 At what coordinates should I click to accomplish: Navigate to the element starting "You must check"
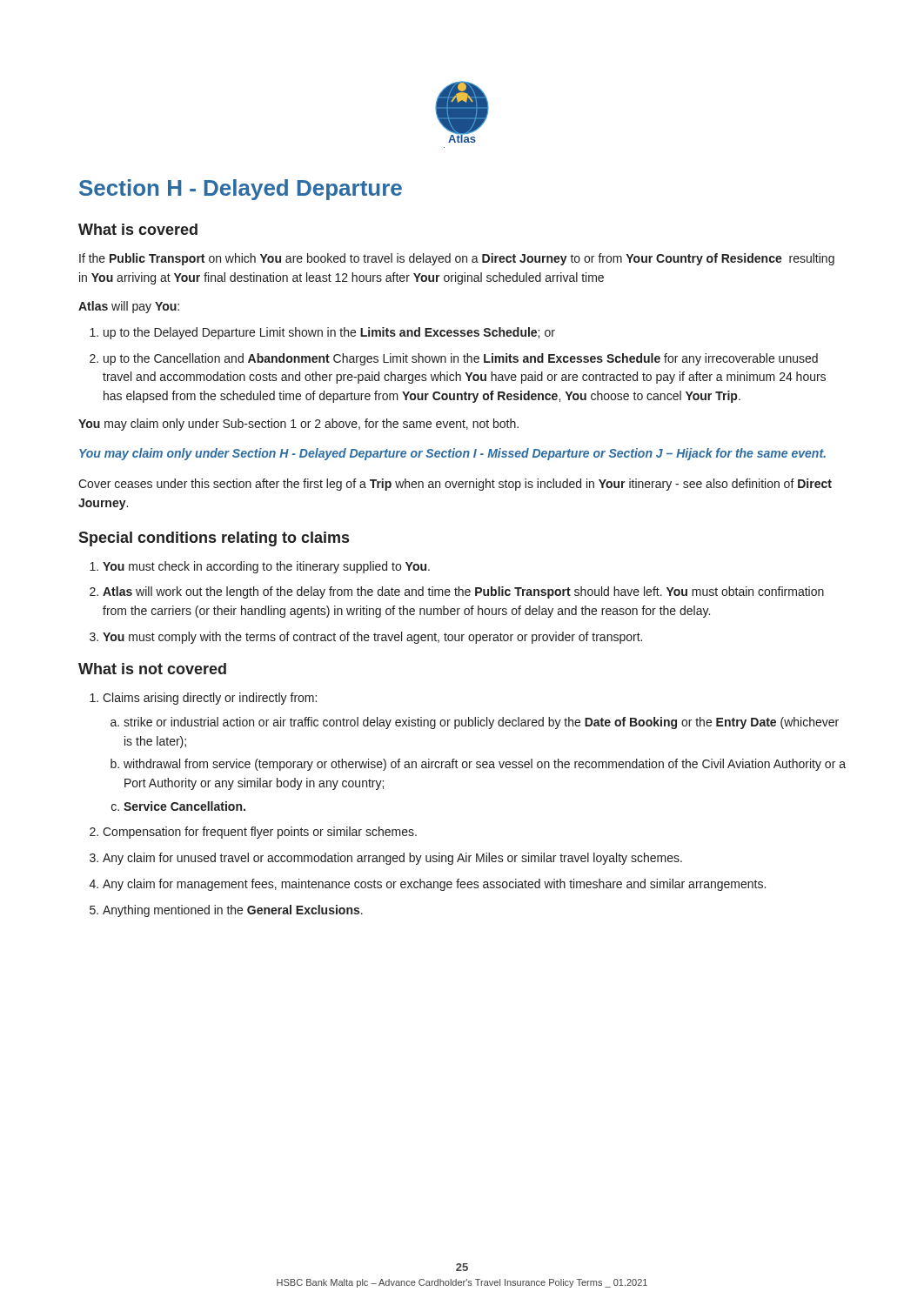[x=267, y=566]
